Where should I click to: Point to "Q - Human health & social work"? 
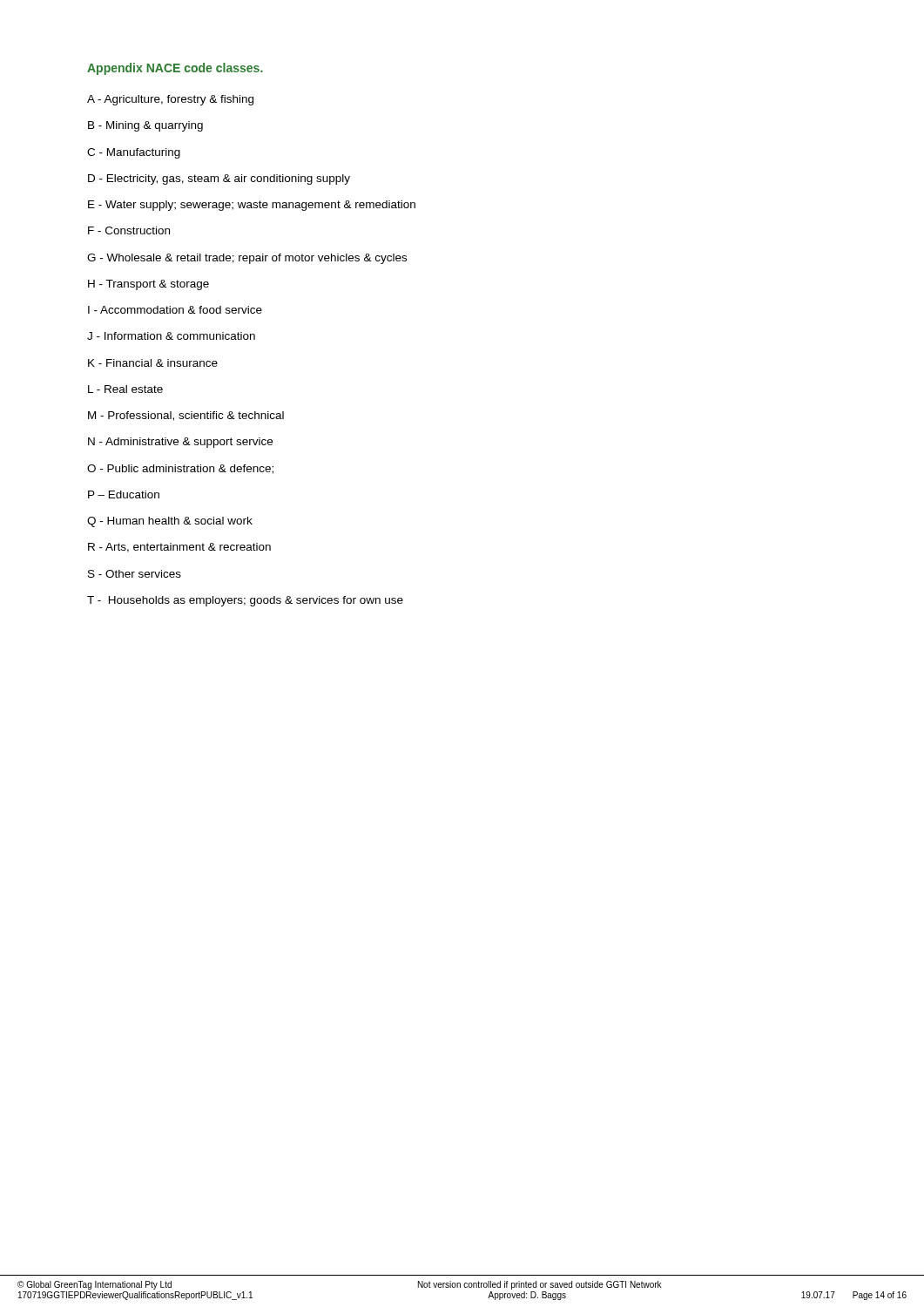point(170,521)
